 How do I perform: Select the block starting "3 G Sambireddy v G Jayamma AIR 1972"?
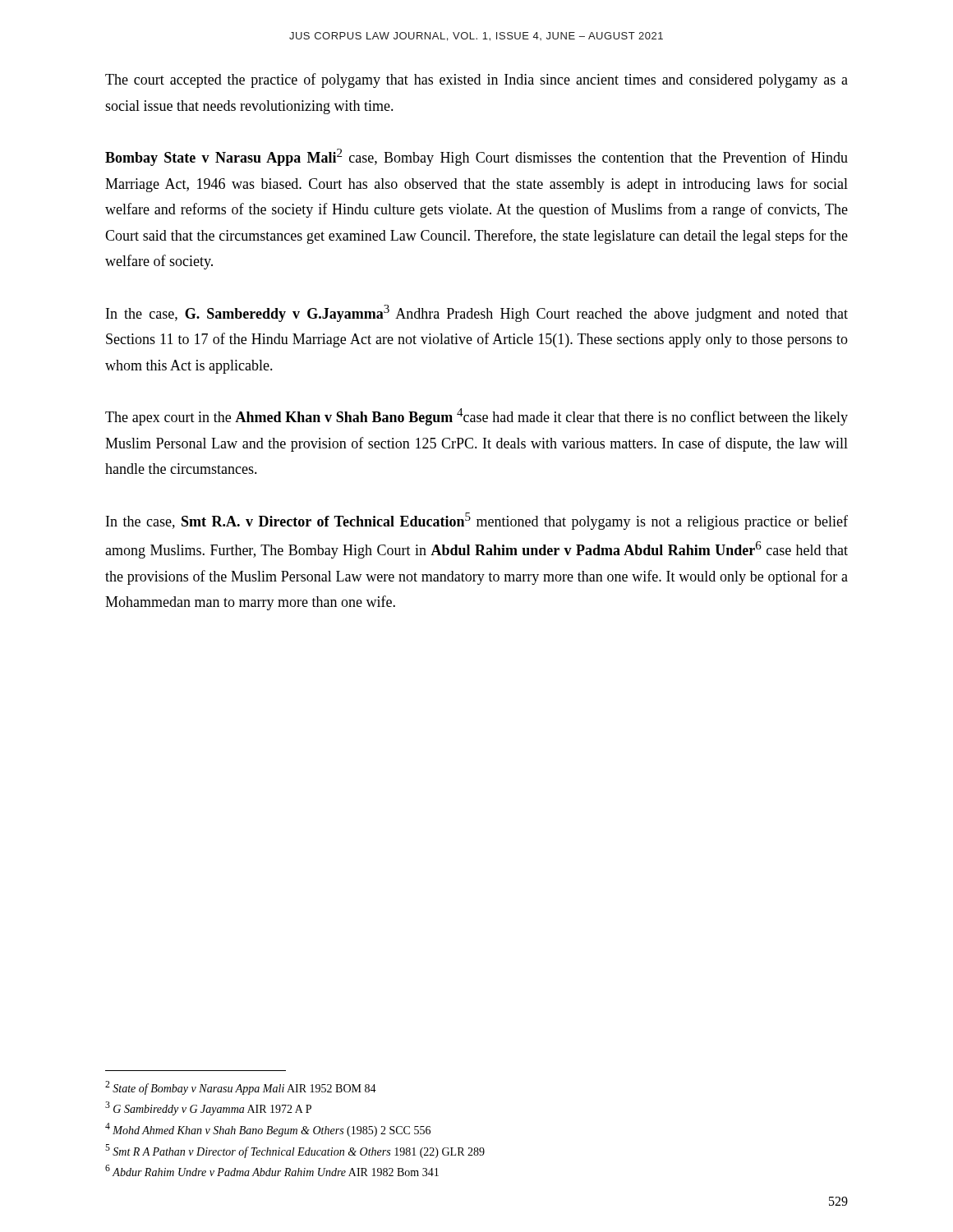(x=208, y=1108)
